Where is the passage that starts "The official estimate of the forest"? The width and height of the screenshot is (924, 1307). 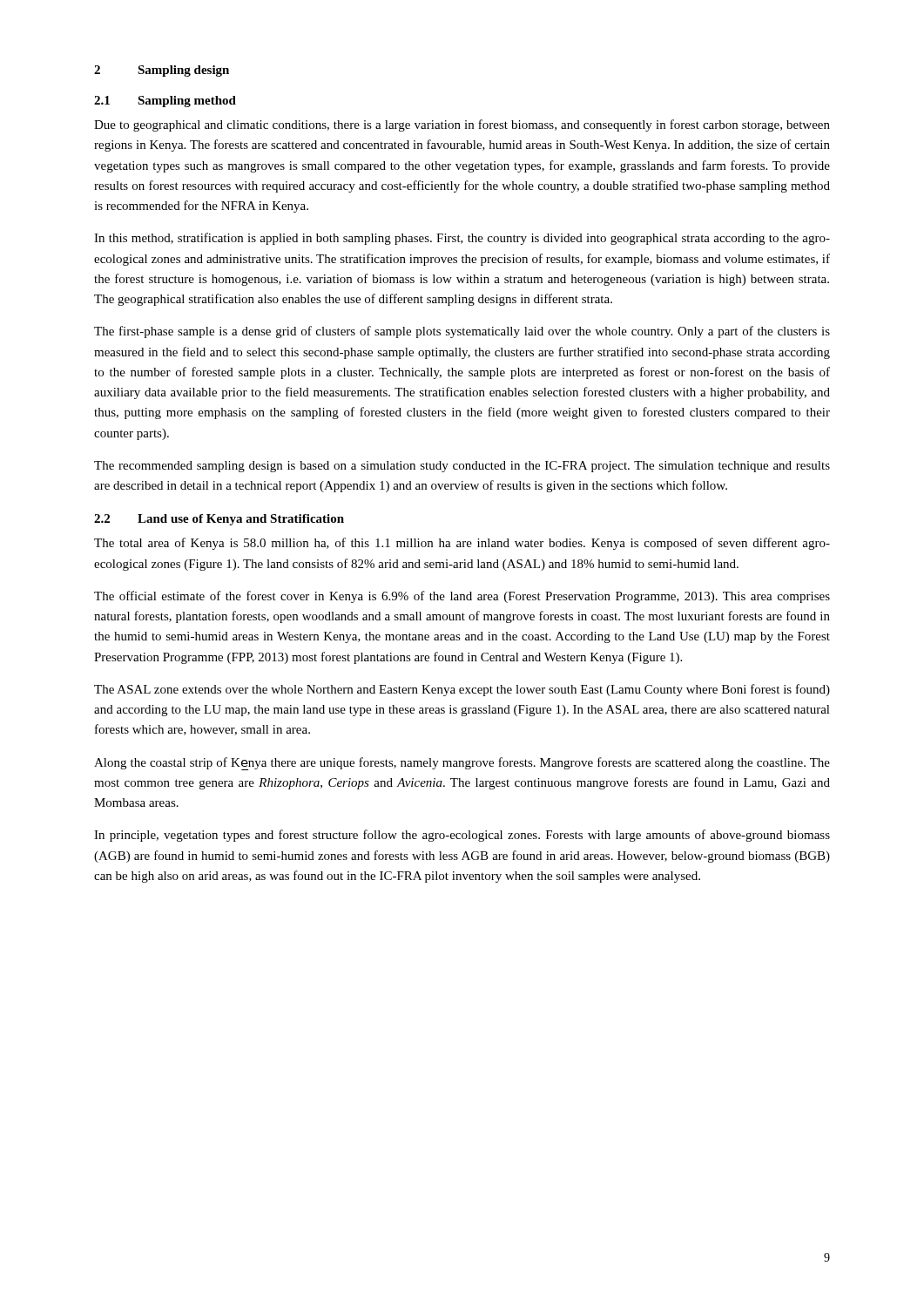(x=462, y=626)
